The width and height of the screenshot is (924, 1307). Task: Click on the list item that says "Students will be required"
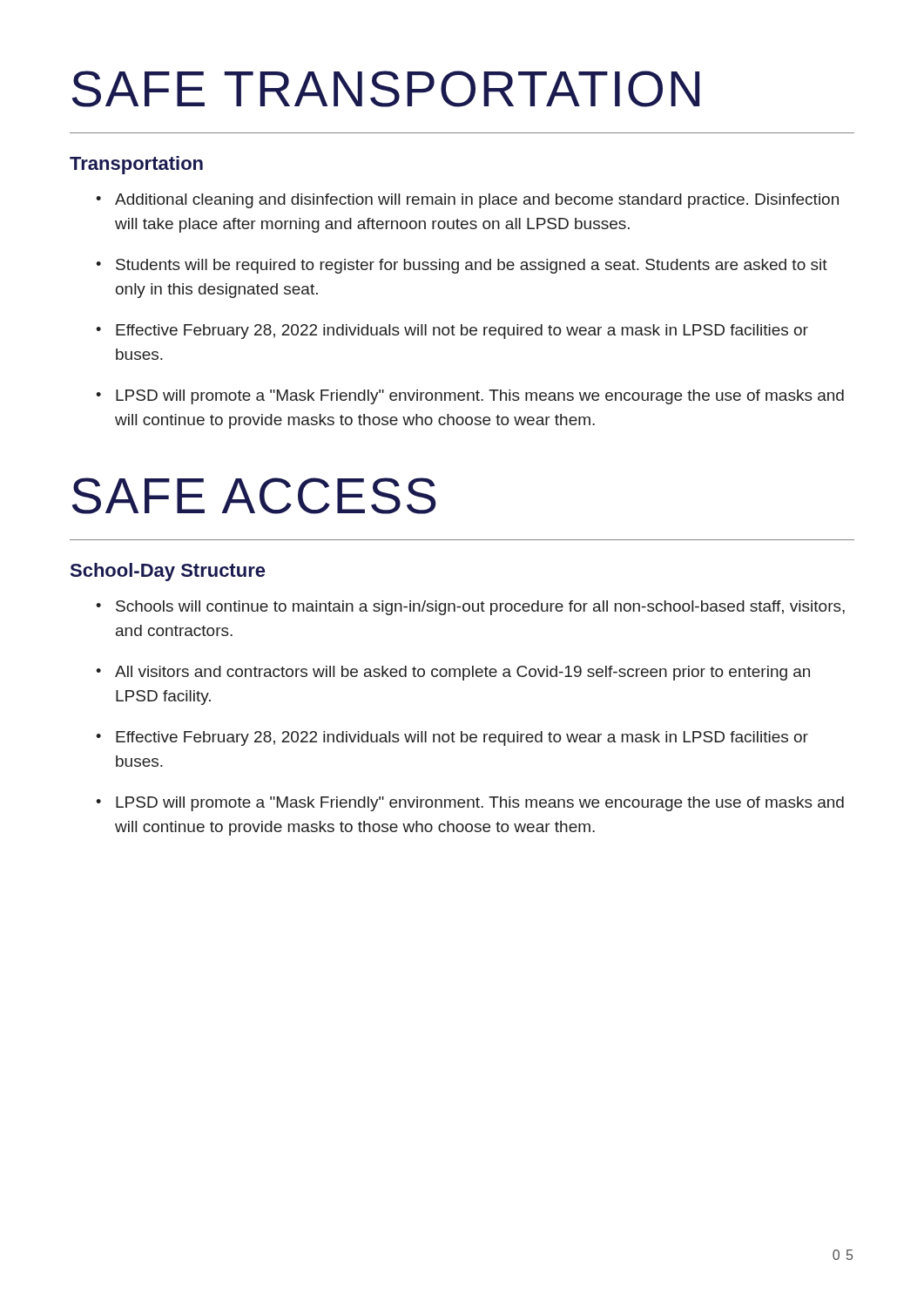[x=462, y=277]
